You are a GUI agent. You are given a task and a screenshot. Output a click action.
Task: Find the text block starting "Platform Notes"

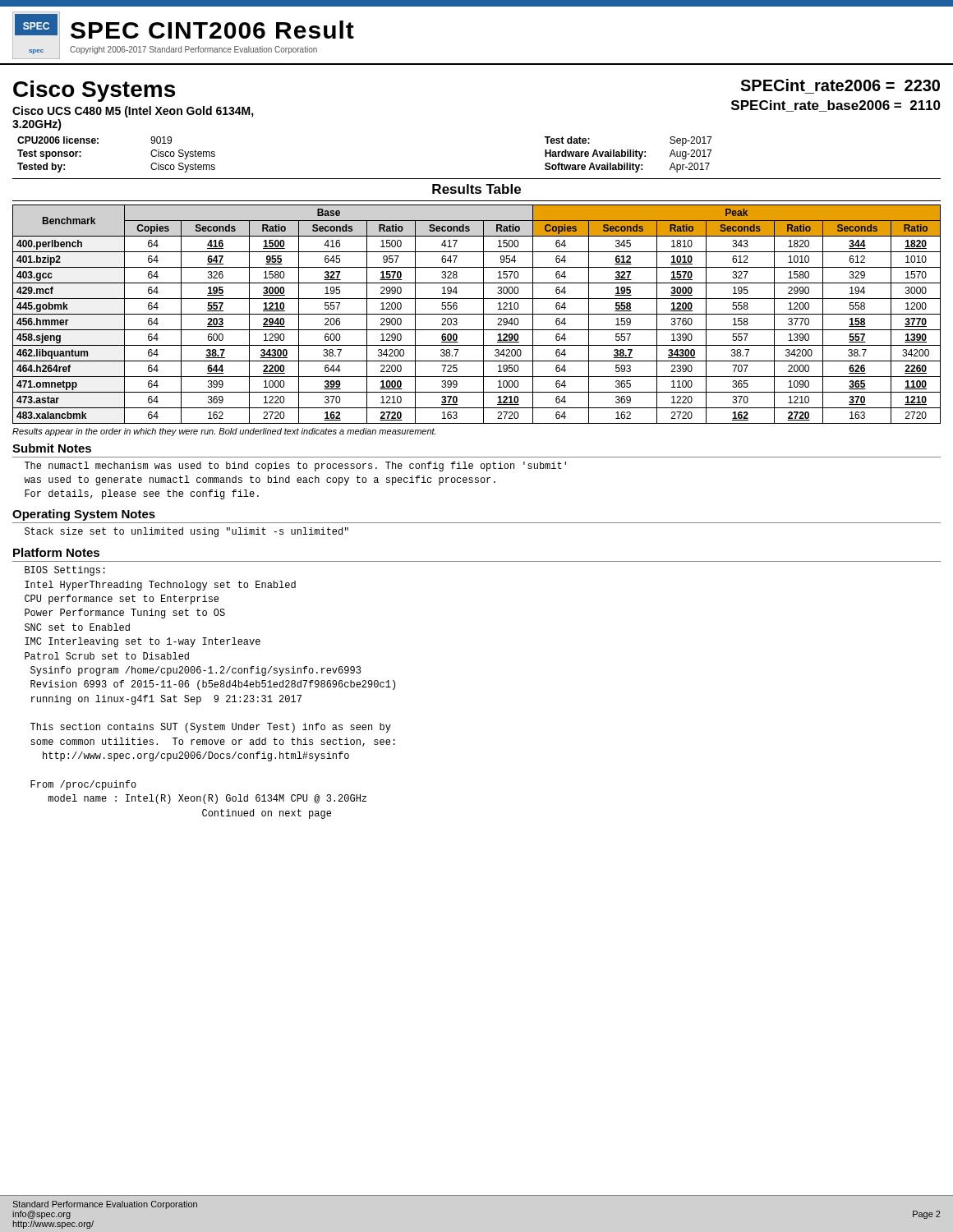(x=56, y=552)
